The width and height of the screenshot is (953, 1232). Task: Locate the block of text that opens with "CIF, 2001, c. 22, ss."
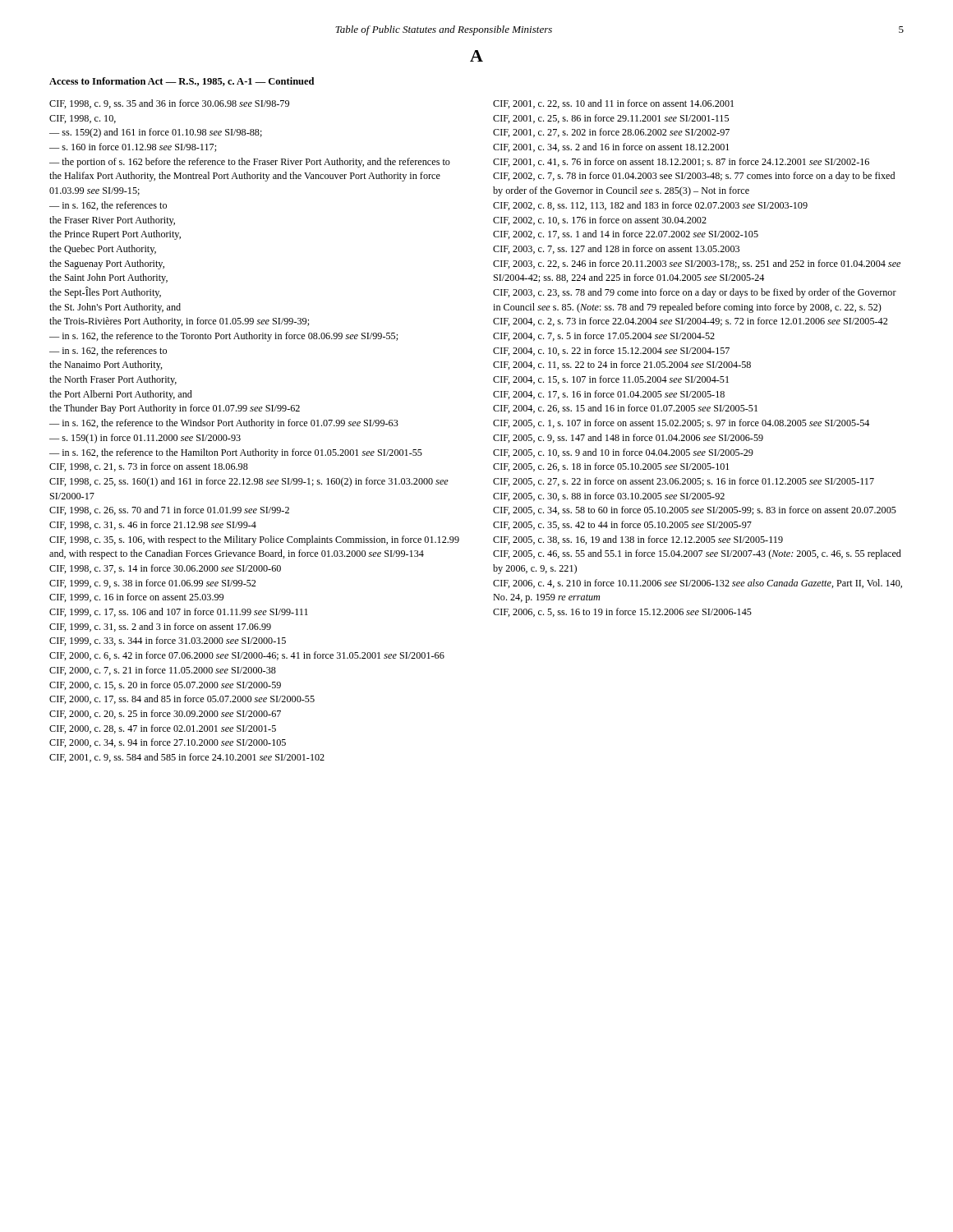pyautogui.click(x=698, y=358)
